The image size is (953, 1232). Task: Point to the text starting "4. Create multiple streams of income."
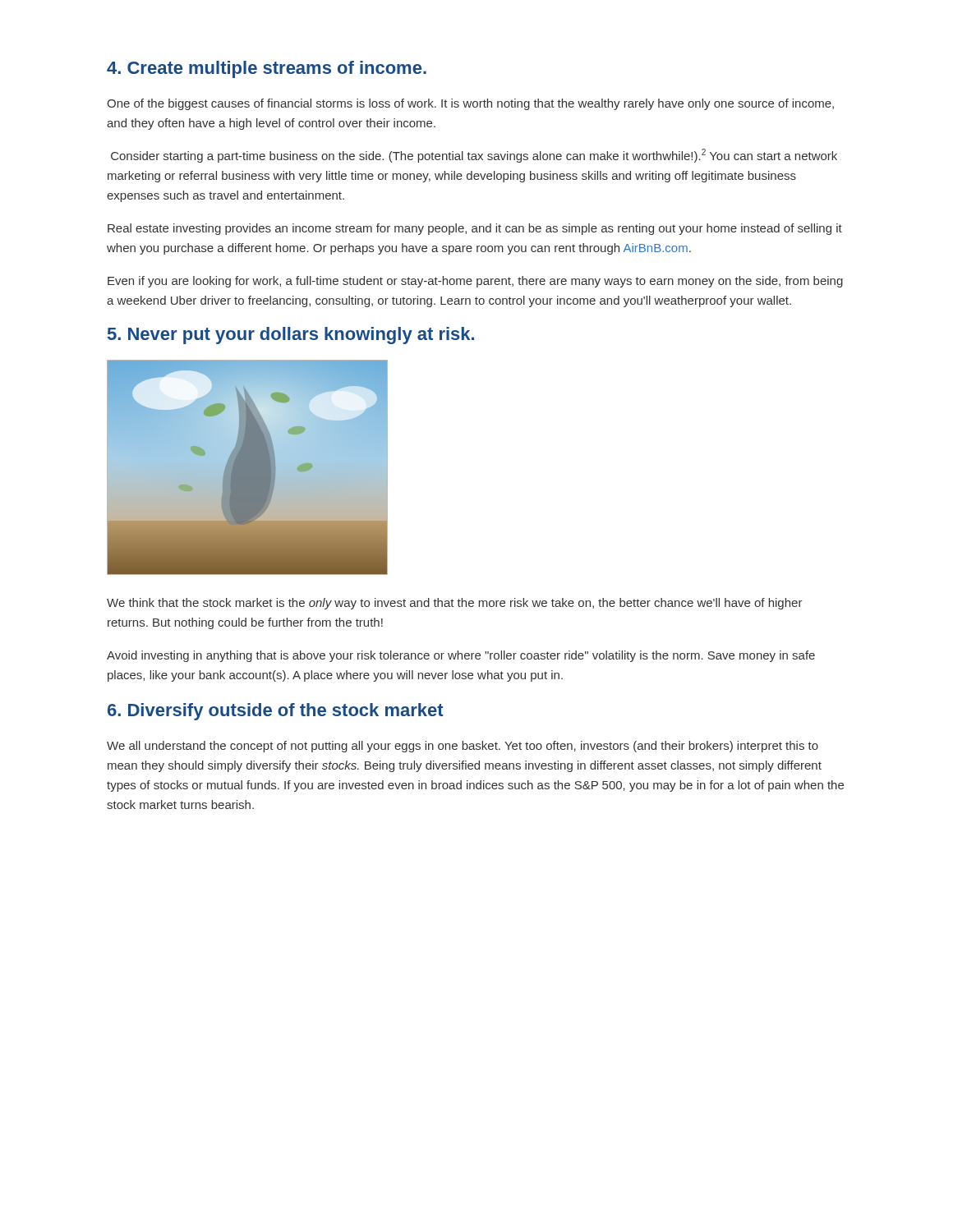point(267,68)
